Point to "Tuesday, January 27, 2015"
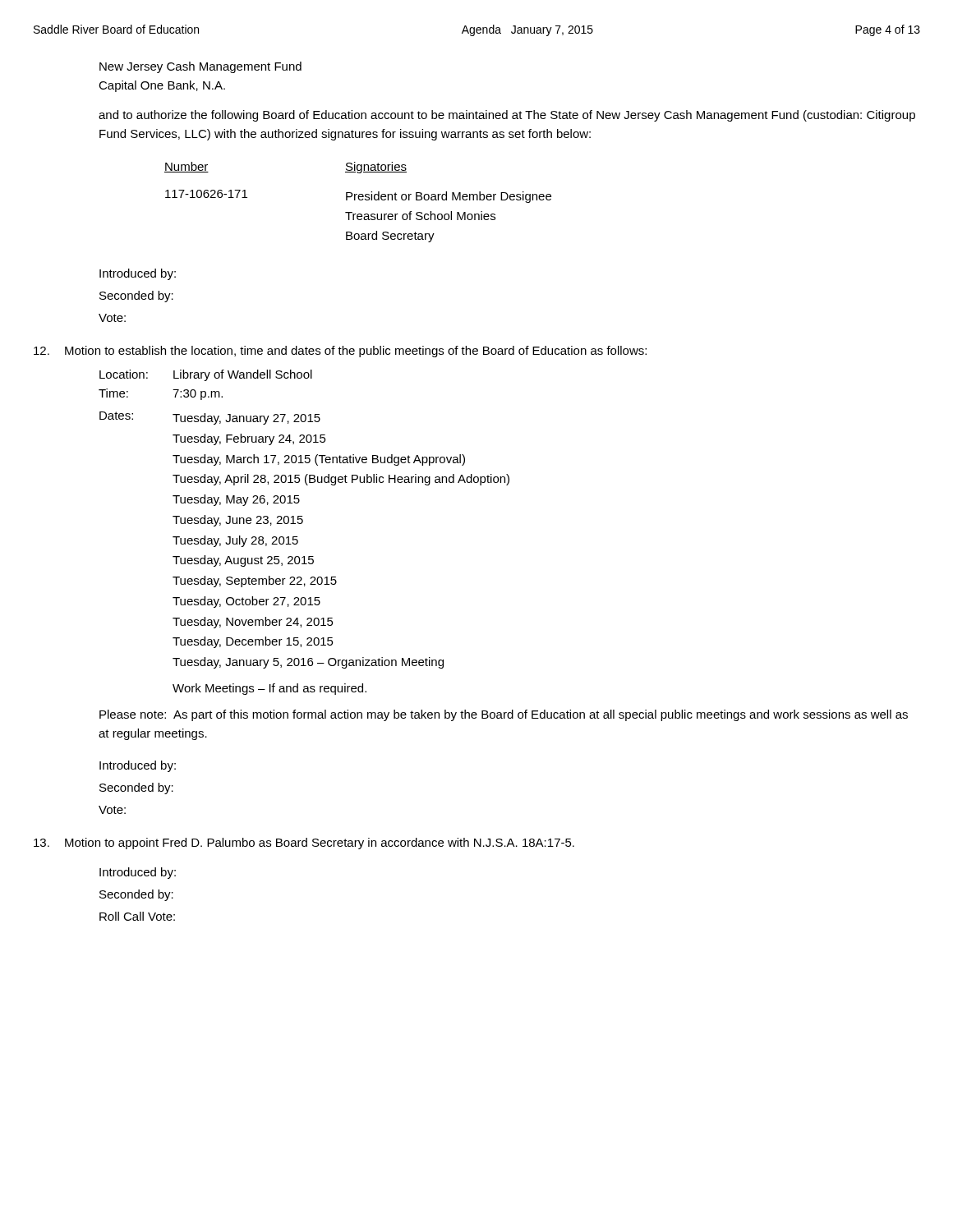953x1232 pixels. tap(246, 418)
